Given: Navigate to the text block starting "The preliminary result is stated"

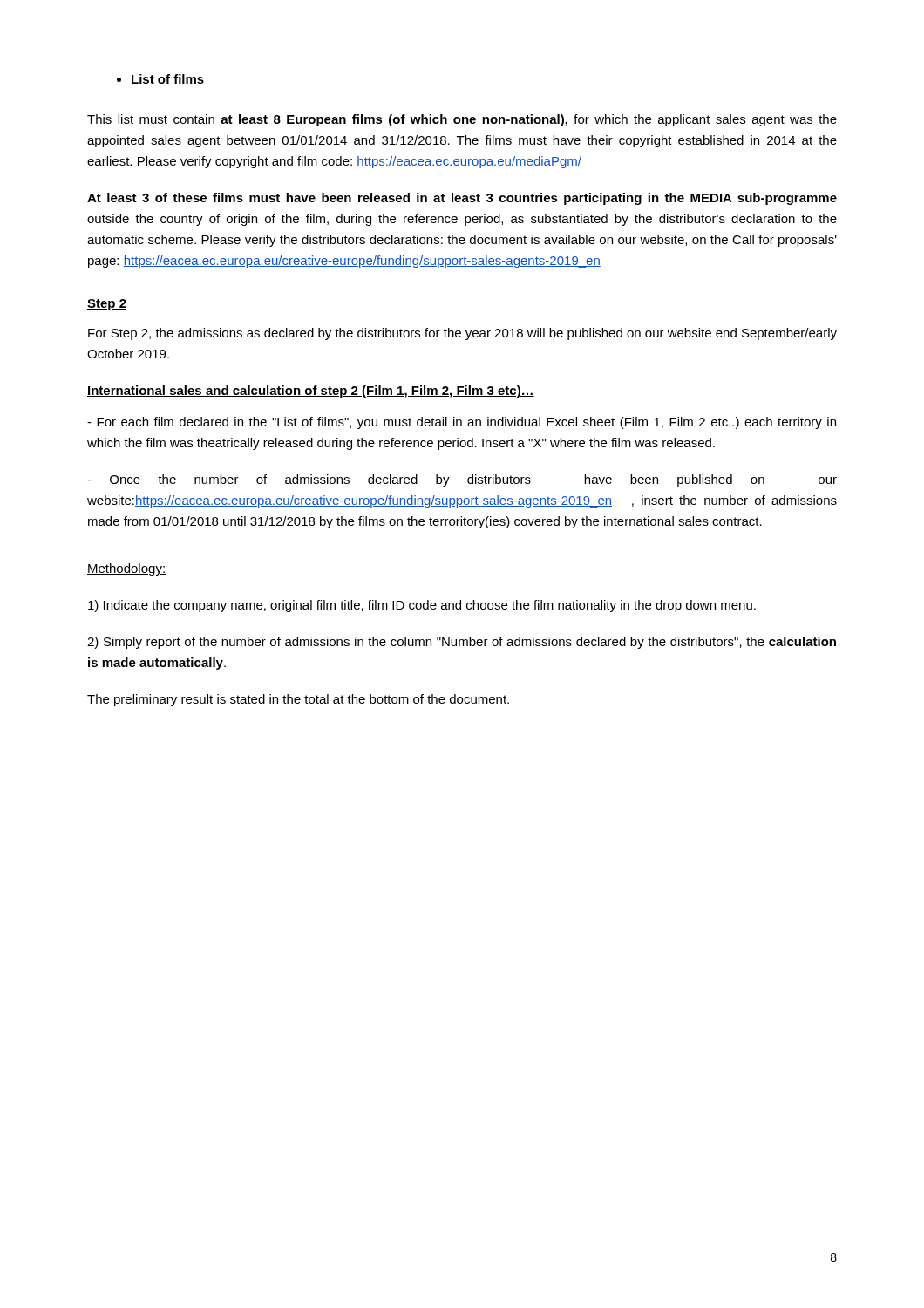Looking at the screenshot, I should (x=299, y=698).
